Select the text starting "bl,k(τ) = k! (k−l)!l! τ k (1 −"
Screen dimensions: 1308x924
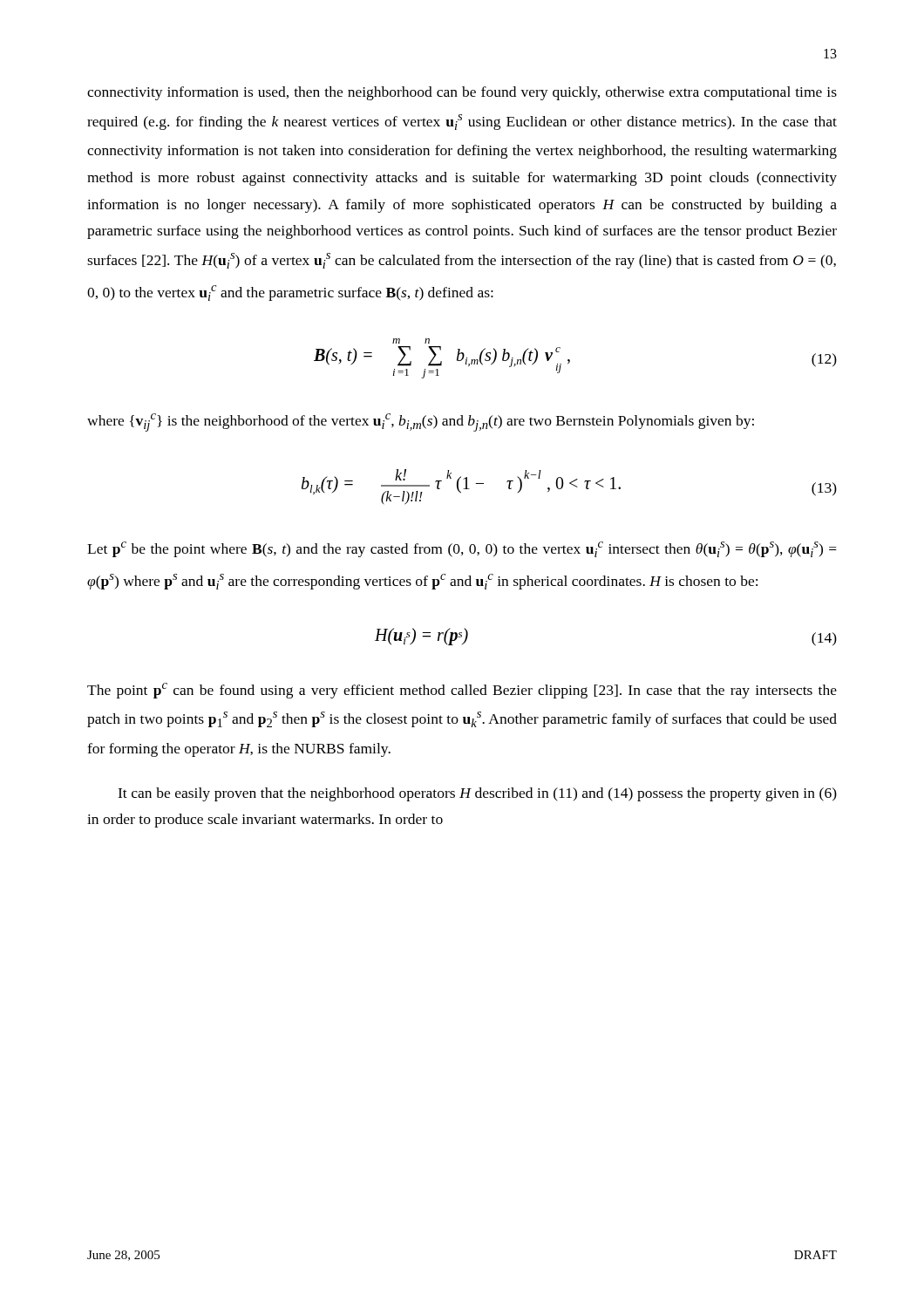(x=569, y=487)
